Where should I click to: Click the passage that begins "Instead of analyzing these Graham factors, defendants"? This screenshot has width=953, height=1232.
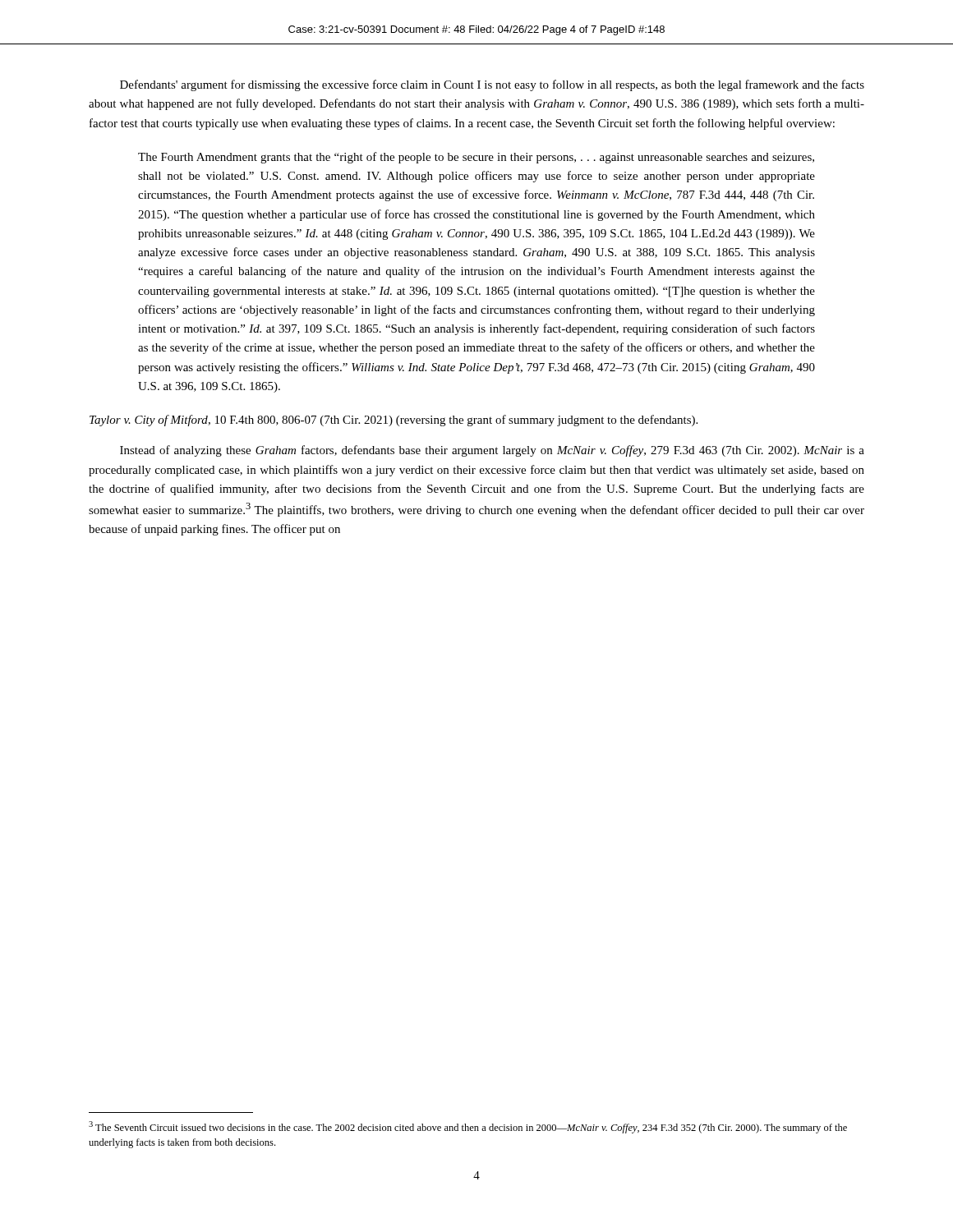[476, 490]
